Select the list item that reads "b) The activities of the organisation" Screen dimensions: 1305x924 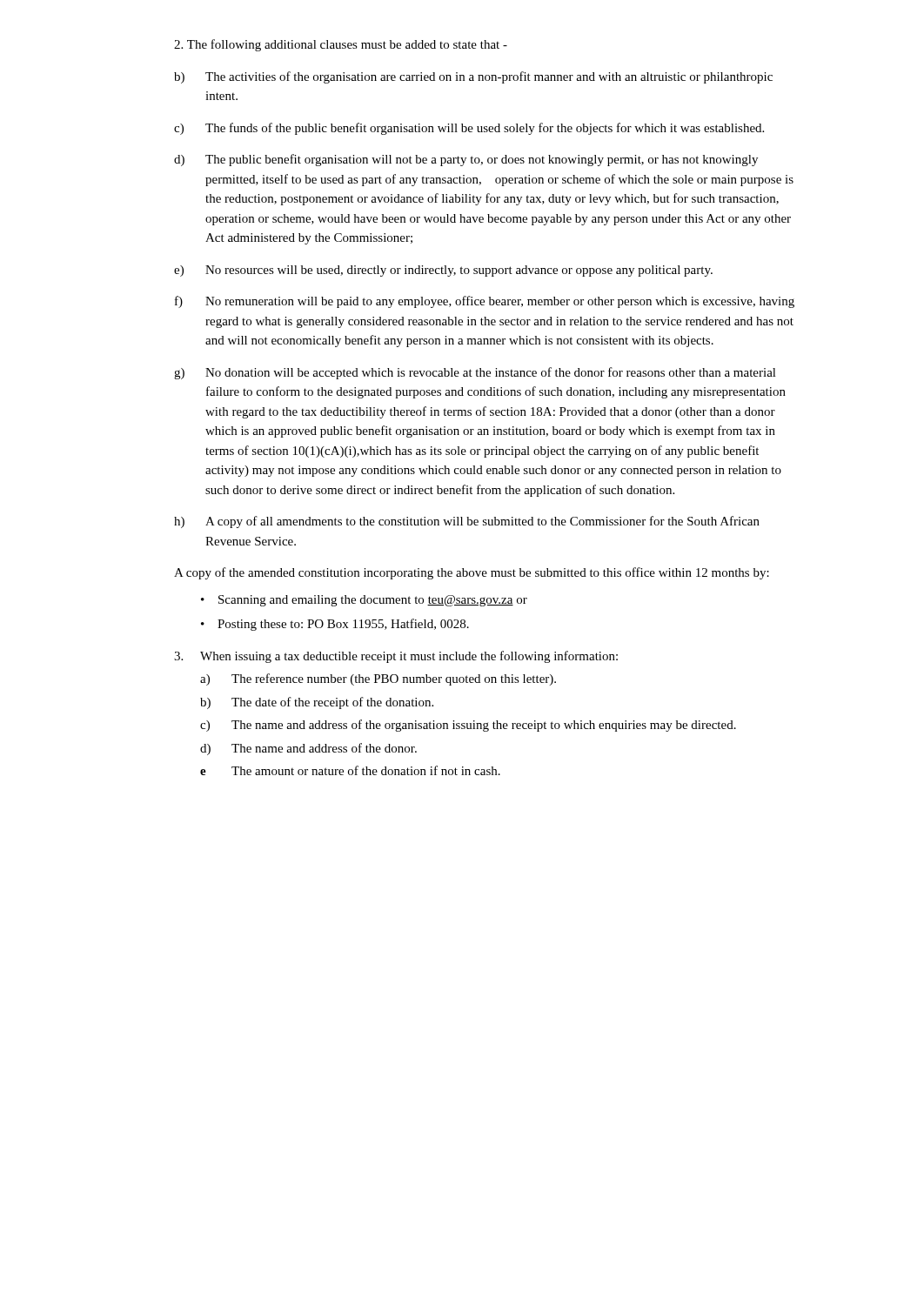[487, 86]
